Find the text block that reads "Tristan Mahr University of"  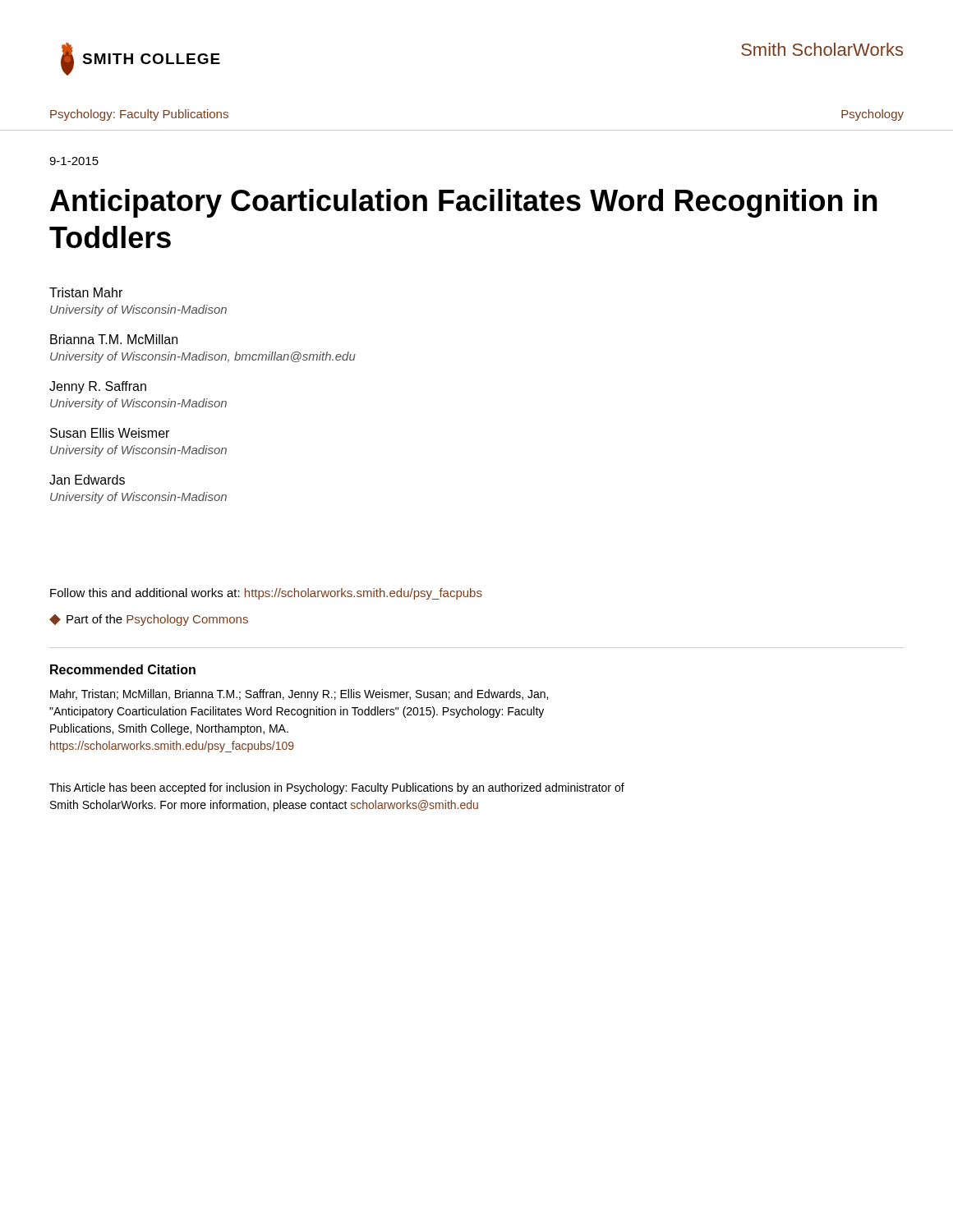coord(86,292)
